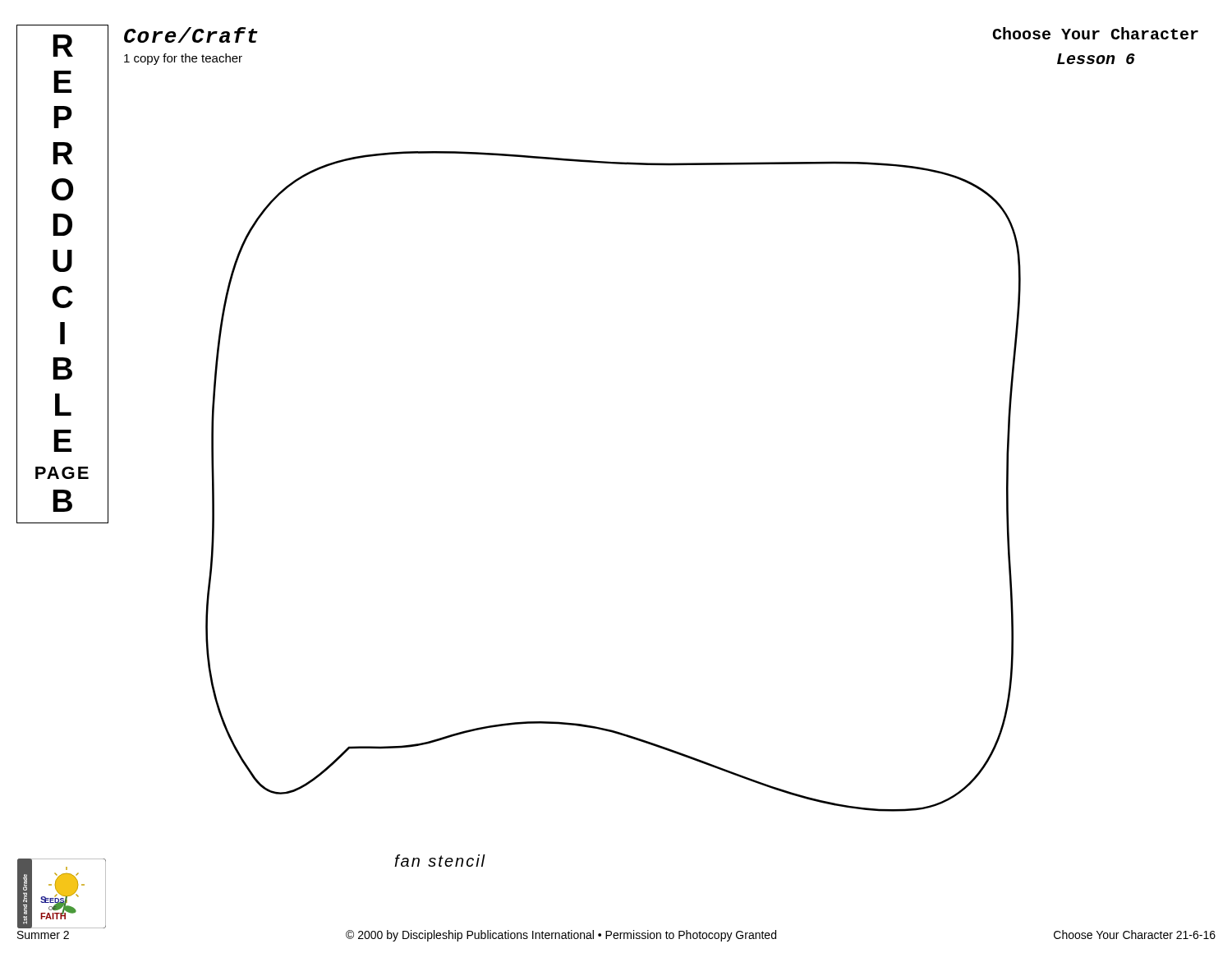This screenshot has height=953, width=1232.
Task: Find the title with the text "Choose Your CharacterLesson 6"
Action: 1096,48
